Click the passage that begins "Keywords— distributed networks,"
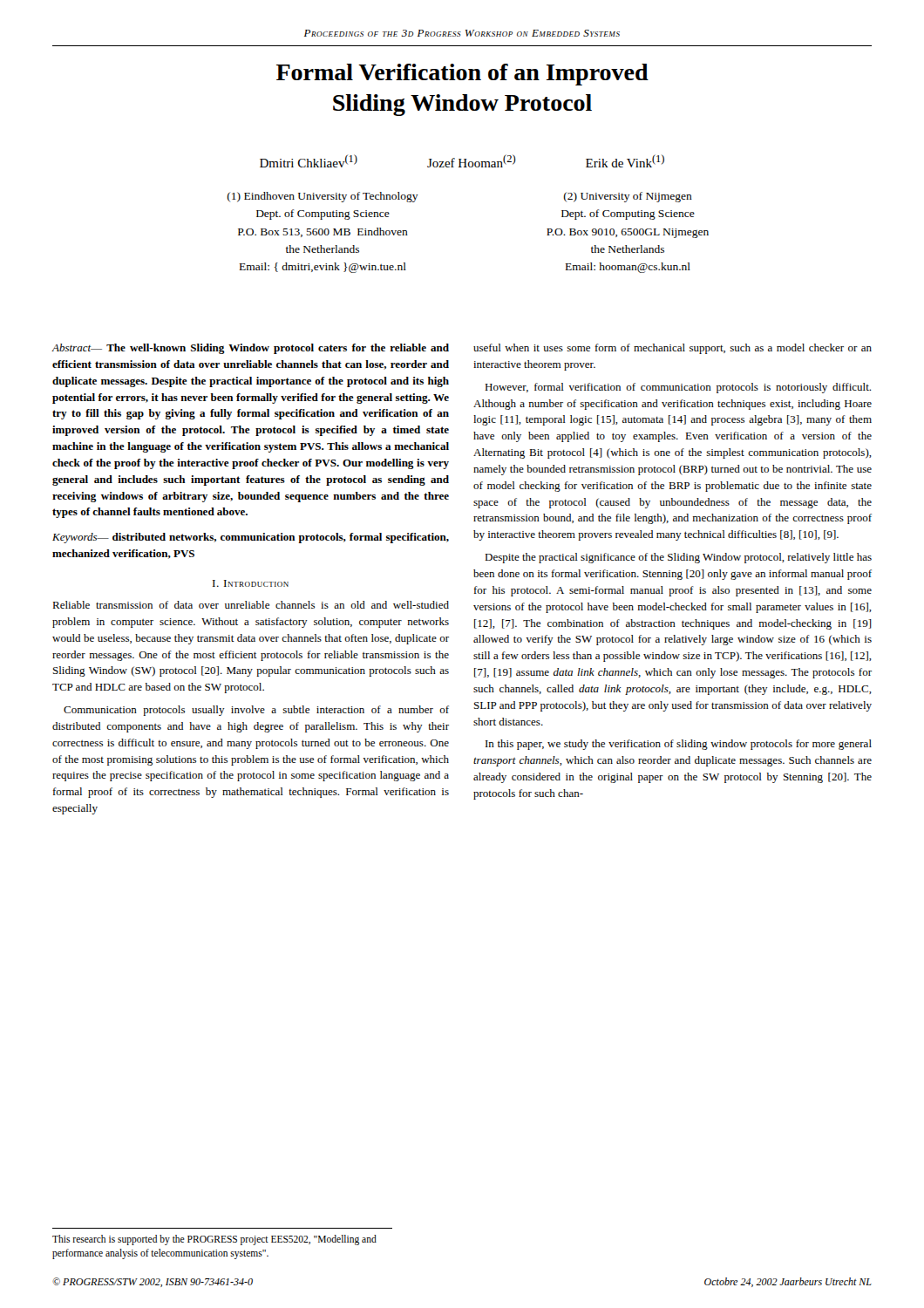924x1308 pixels. pos(251,546)
